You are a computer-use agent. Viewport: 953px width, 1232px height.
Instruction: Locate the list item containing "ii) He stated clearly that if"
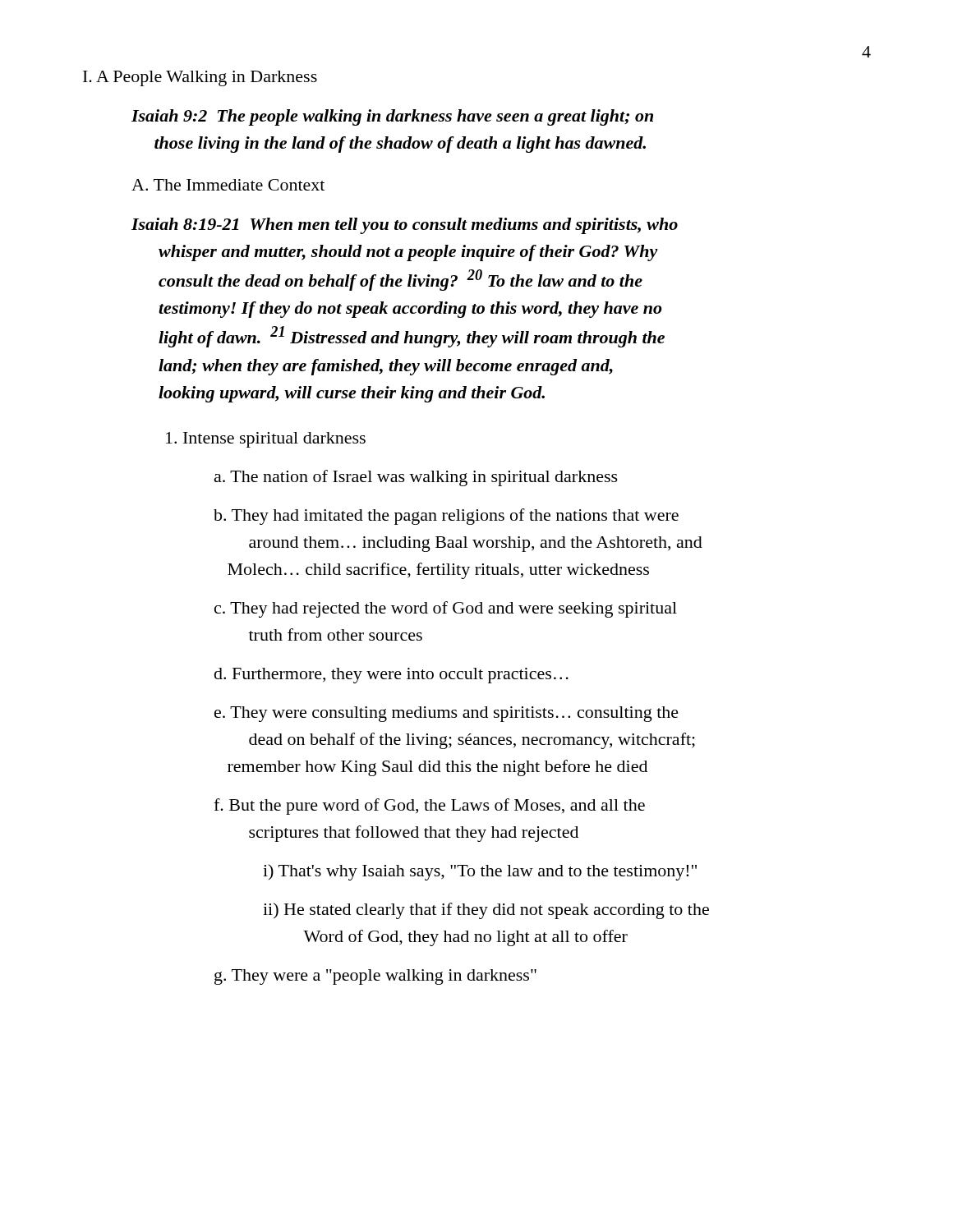pyautogui.click(x=486, y=922)
